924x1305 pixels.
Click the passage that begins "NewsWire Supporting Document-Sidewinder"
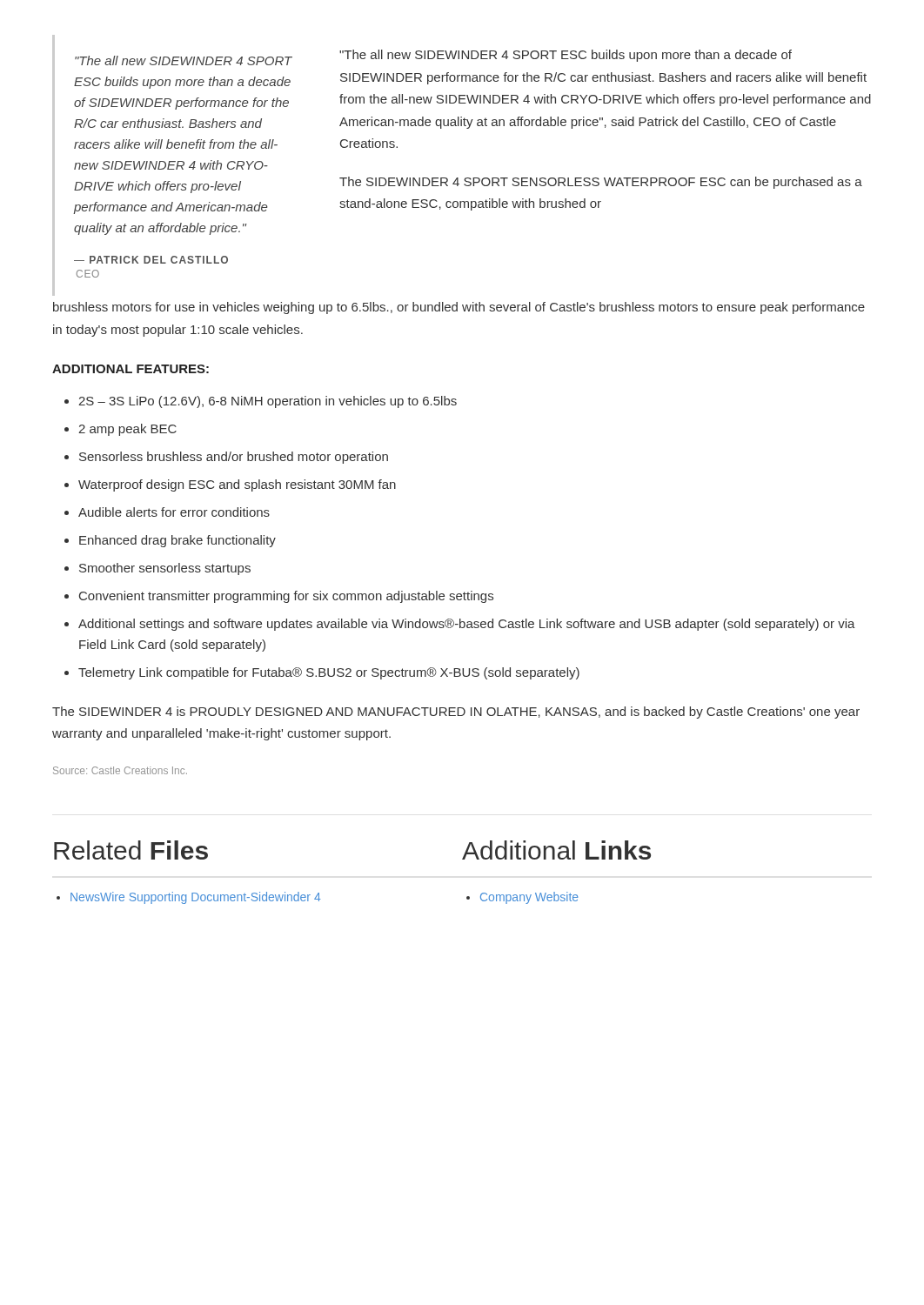(x=195, y=897)
